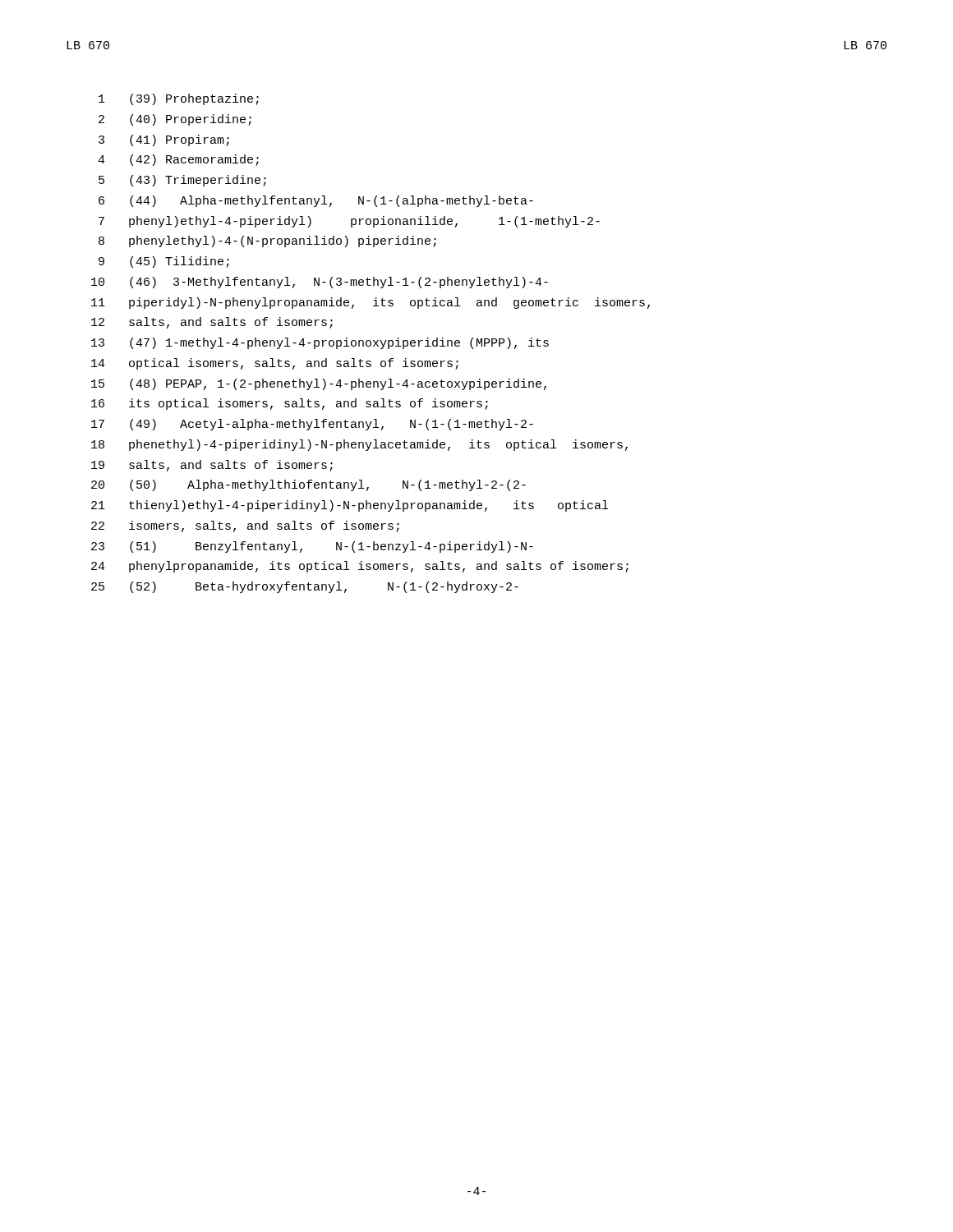Viewport: 953px width, 1232px height.
Task: Click on the list item that reads "15 (48) PEPAP, 1-(2-phenethyl)-4-phenyl-4-acetoxypiperidine,"
Action: coord(476,385)
